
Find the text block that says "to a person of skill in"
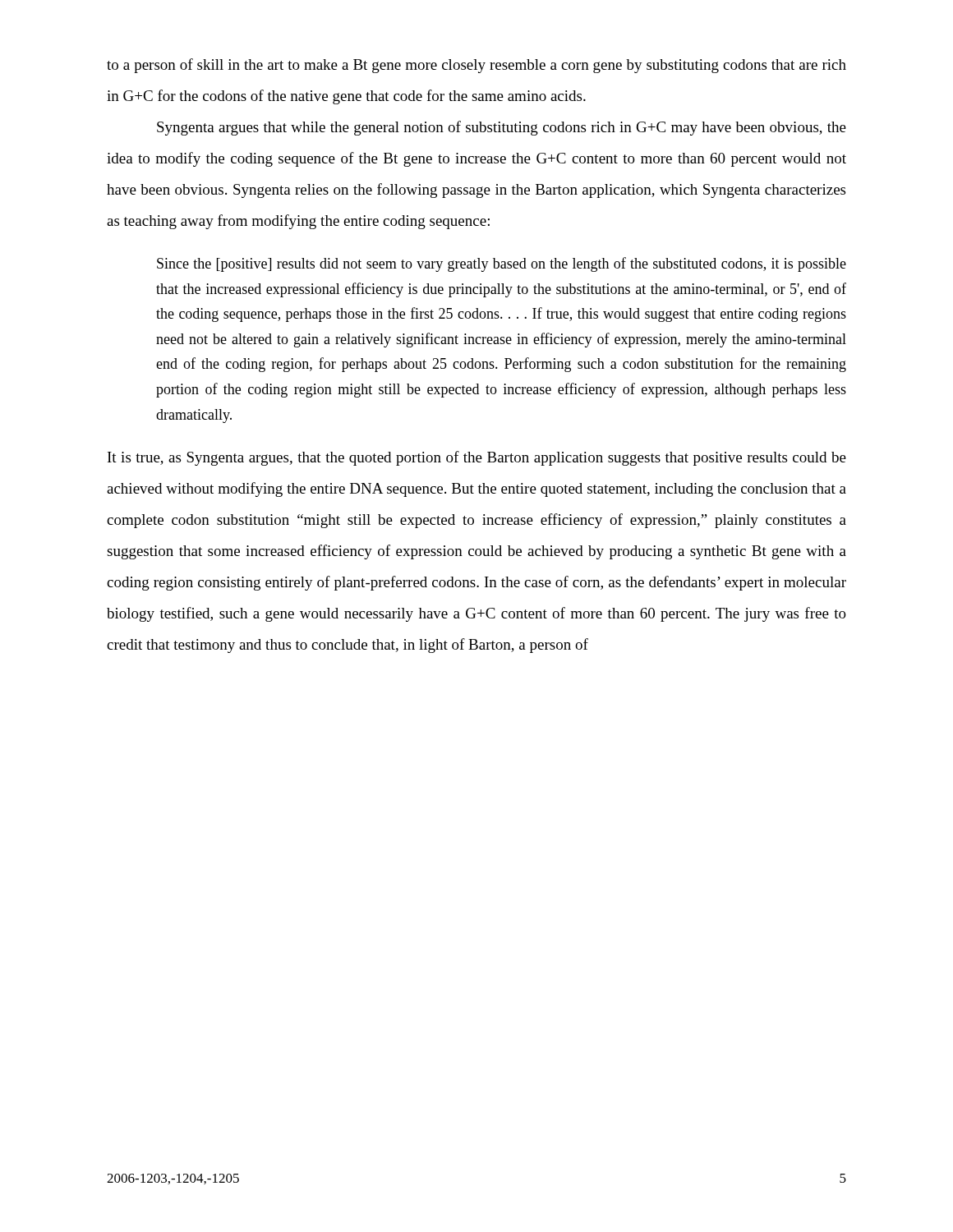point(476,80)
